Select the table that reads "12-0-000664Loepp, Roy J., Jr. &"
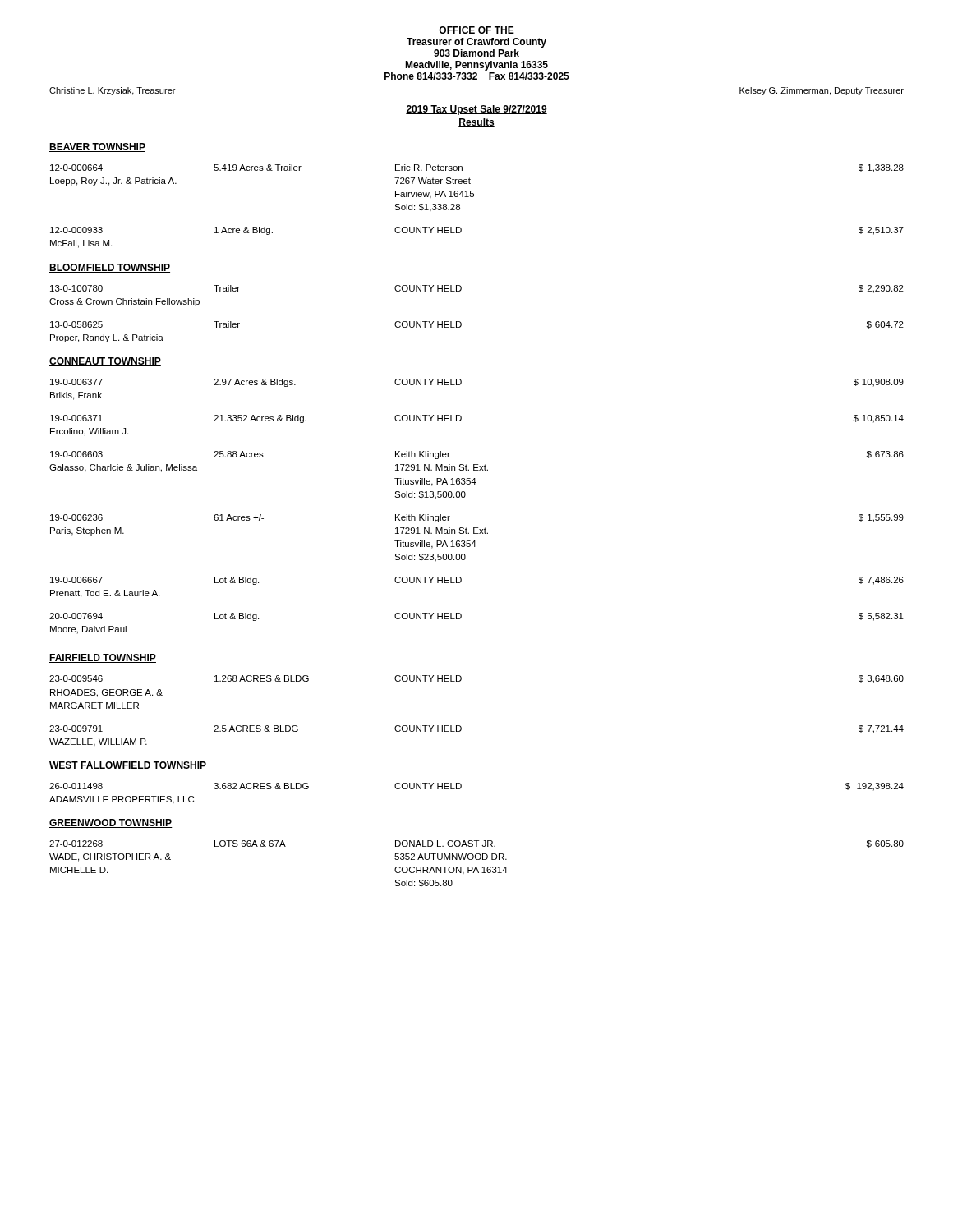The image size is (953, 1232). (476, 206)
